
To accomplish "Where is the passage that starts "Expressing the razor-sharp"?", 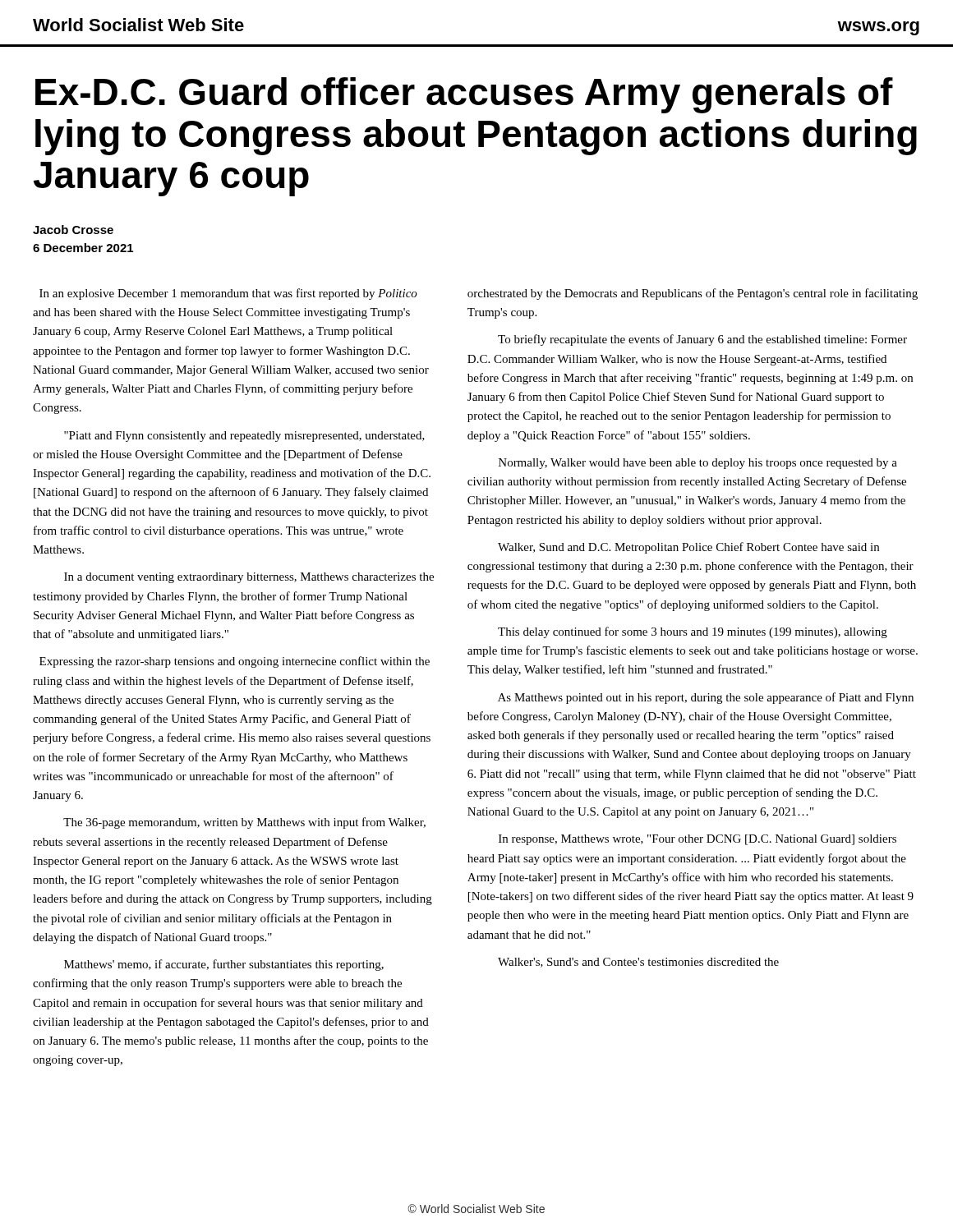I will 234,729.
